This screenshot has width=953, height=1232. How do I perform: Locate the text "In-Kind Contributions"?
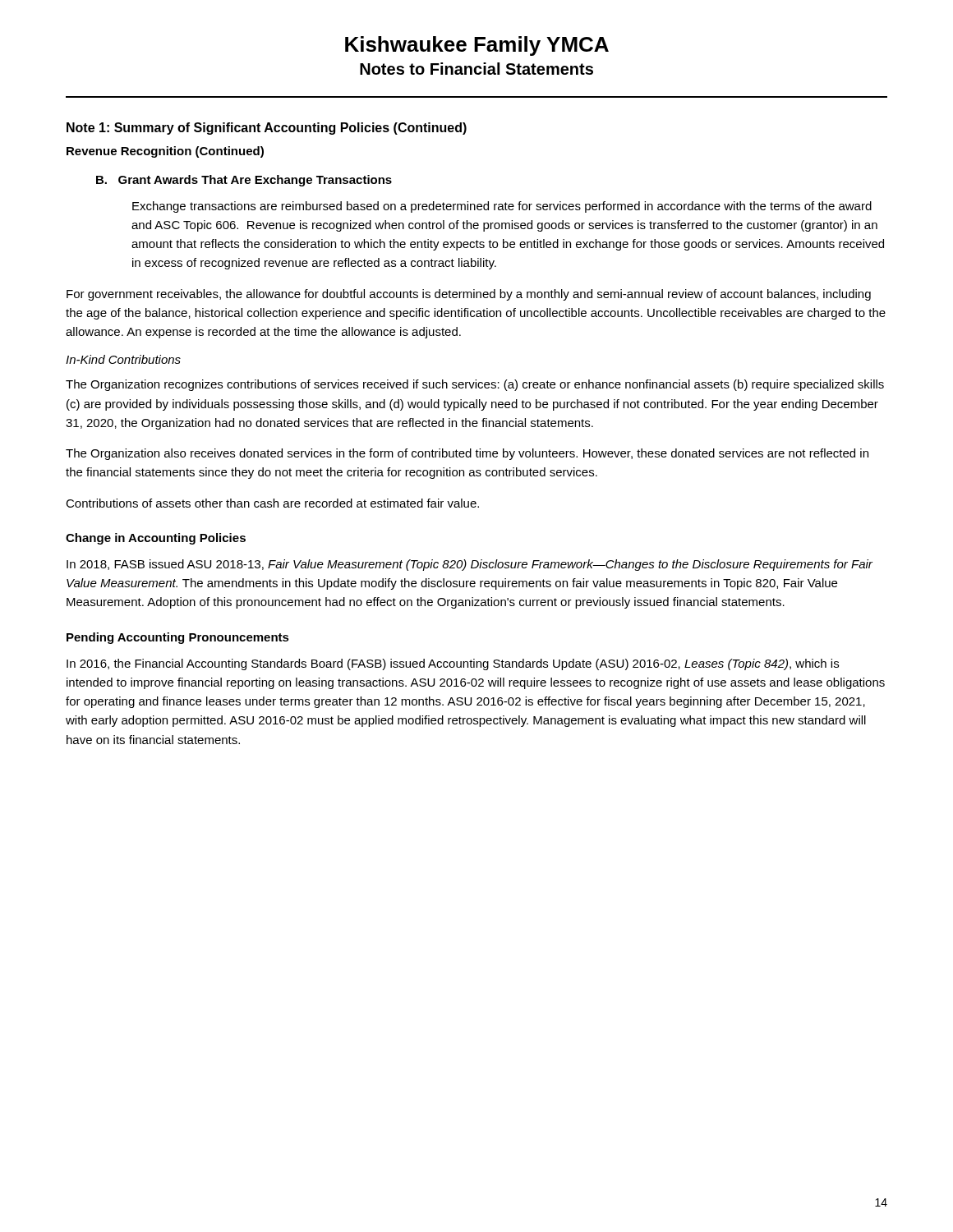click(x=123, y=360)
